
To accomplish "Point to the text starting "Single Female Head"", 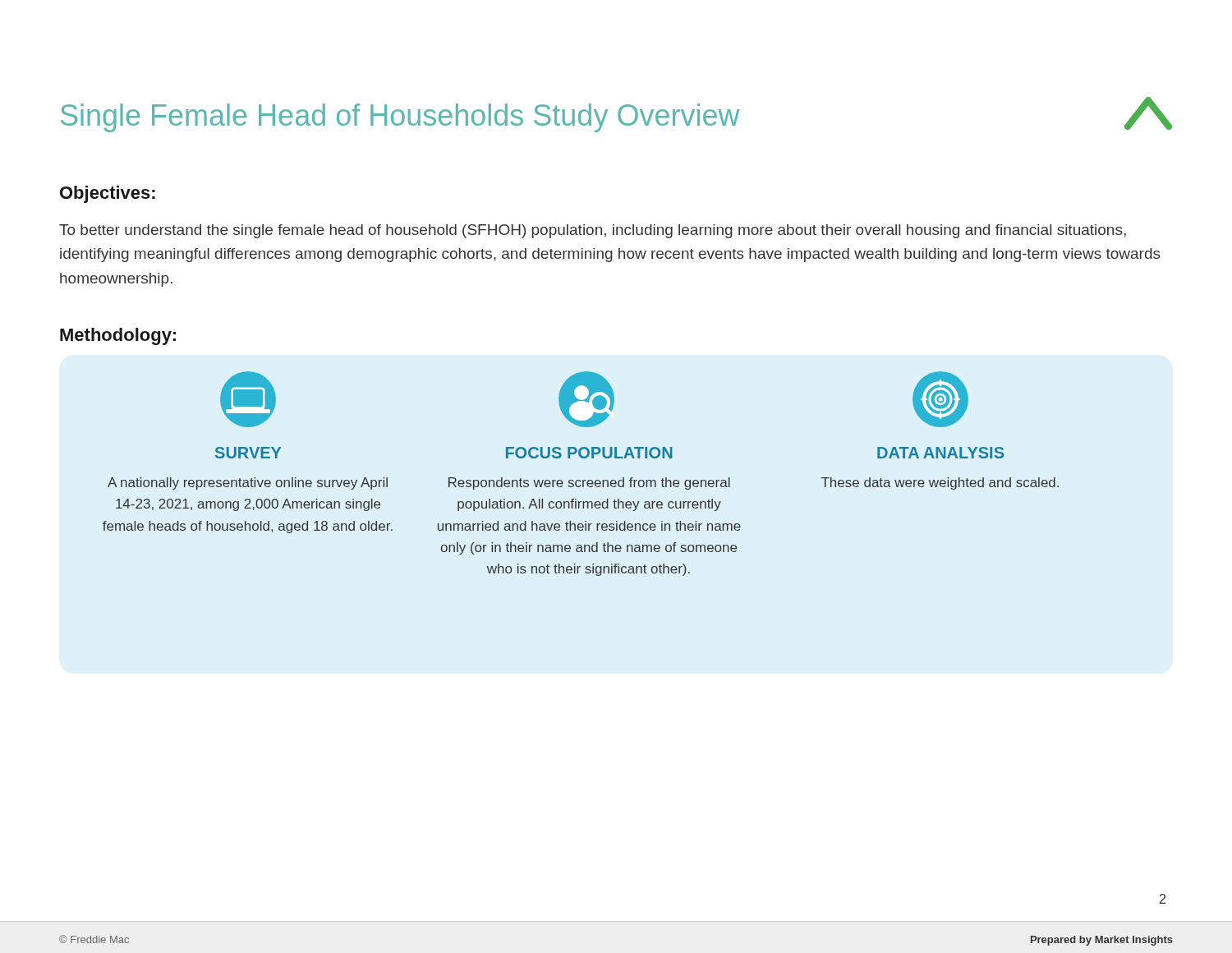I will pyautogui.click(x=399, y=115).
